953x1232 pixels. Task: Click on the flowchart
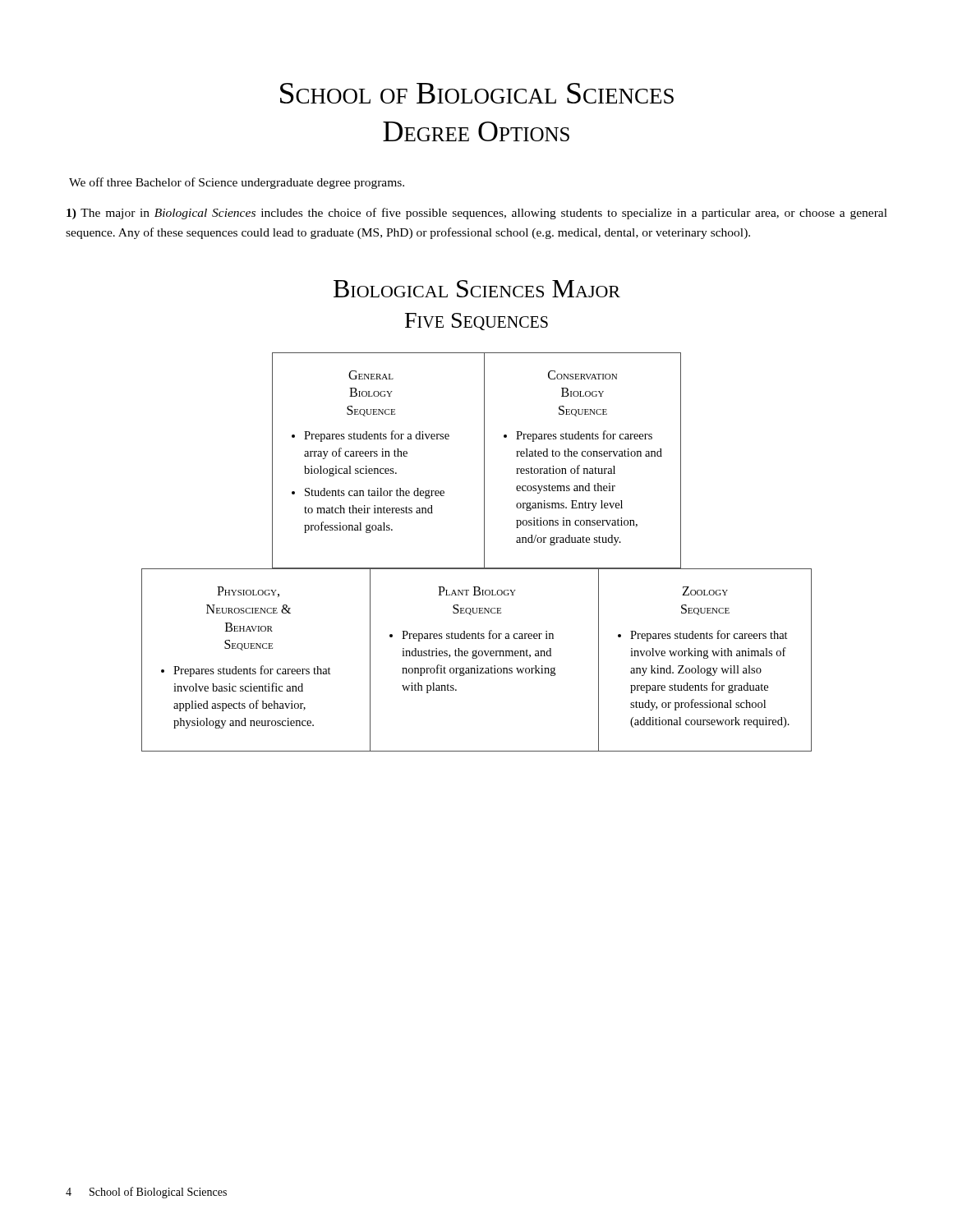(x=476, y=552)
